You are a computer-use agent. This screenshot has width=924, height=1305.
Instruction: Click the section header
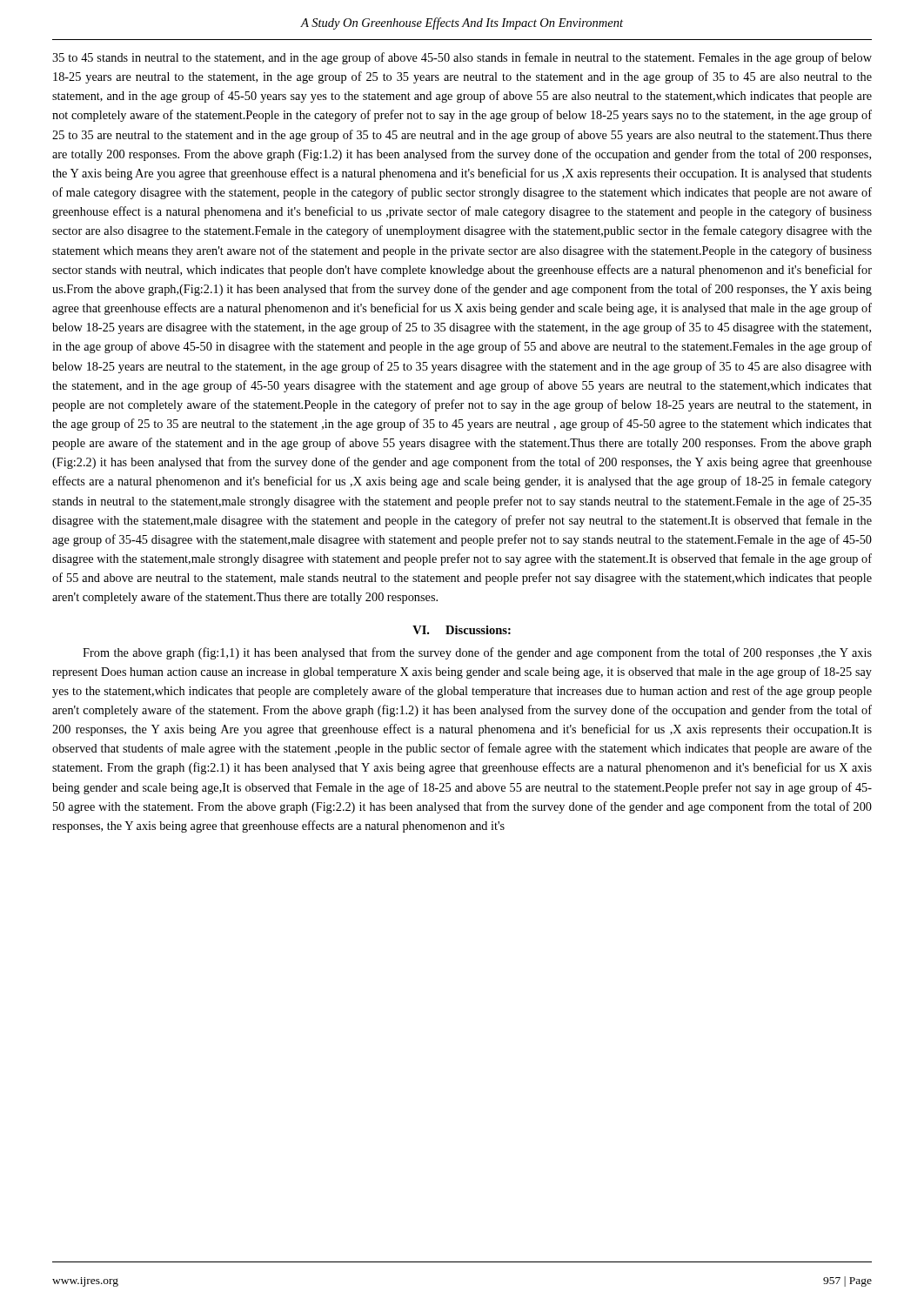pos(462,629)
